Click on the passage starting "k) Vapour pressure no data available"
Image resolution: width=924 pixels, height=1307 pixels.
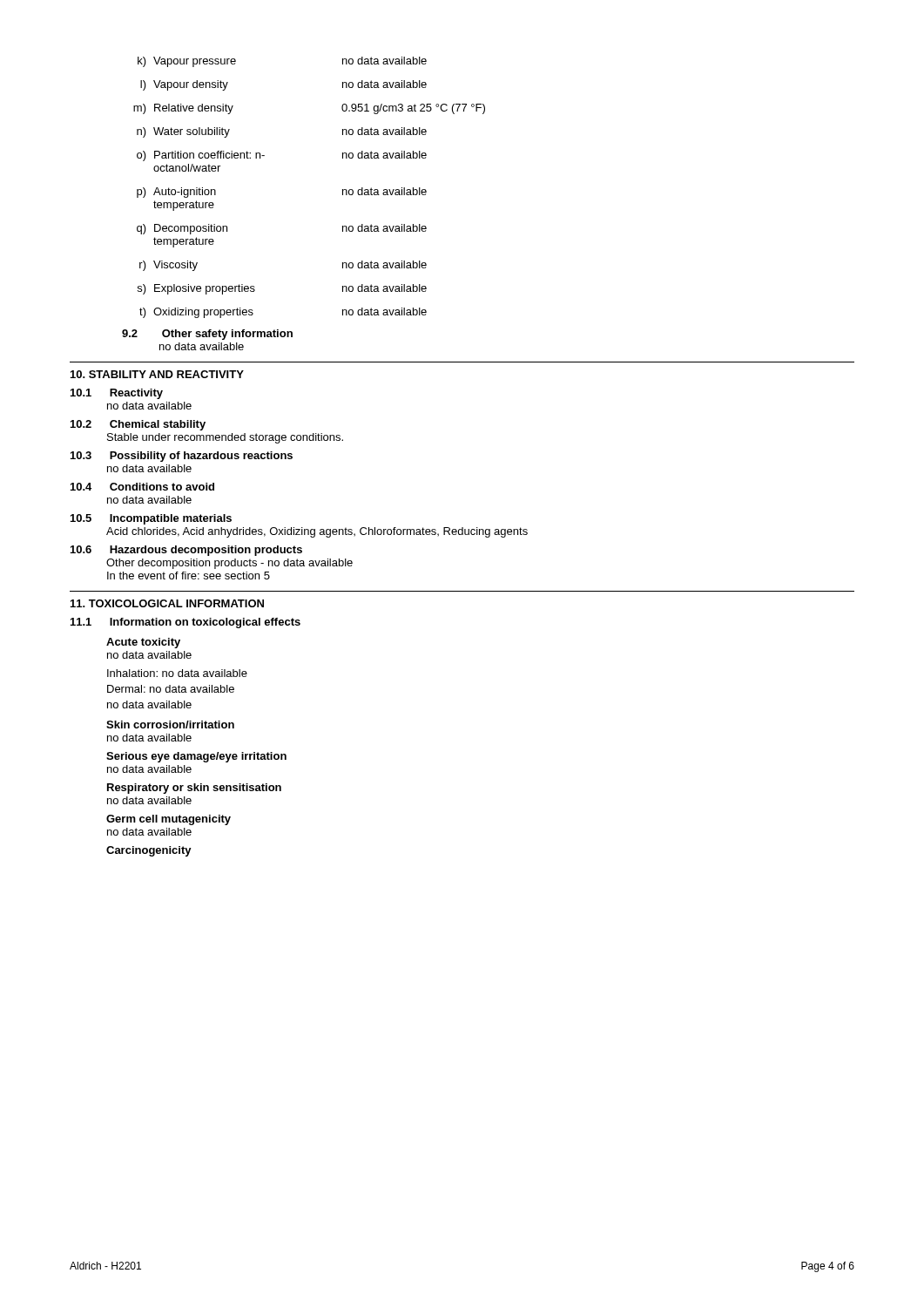pos(187,61)
